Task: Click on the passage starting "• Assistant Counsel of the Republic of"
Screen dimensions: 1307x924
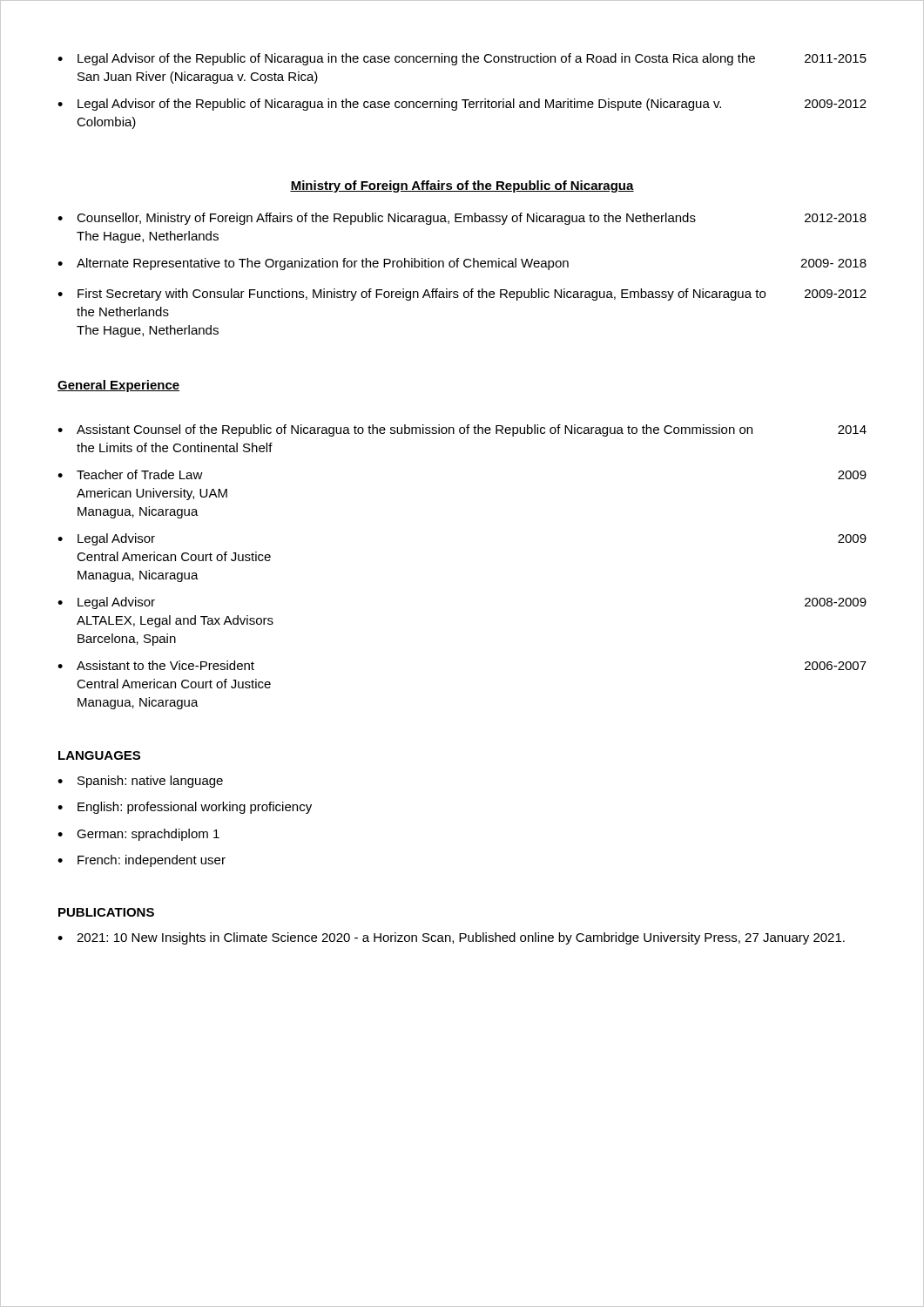Action: [x=462, y=438]
